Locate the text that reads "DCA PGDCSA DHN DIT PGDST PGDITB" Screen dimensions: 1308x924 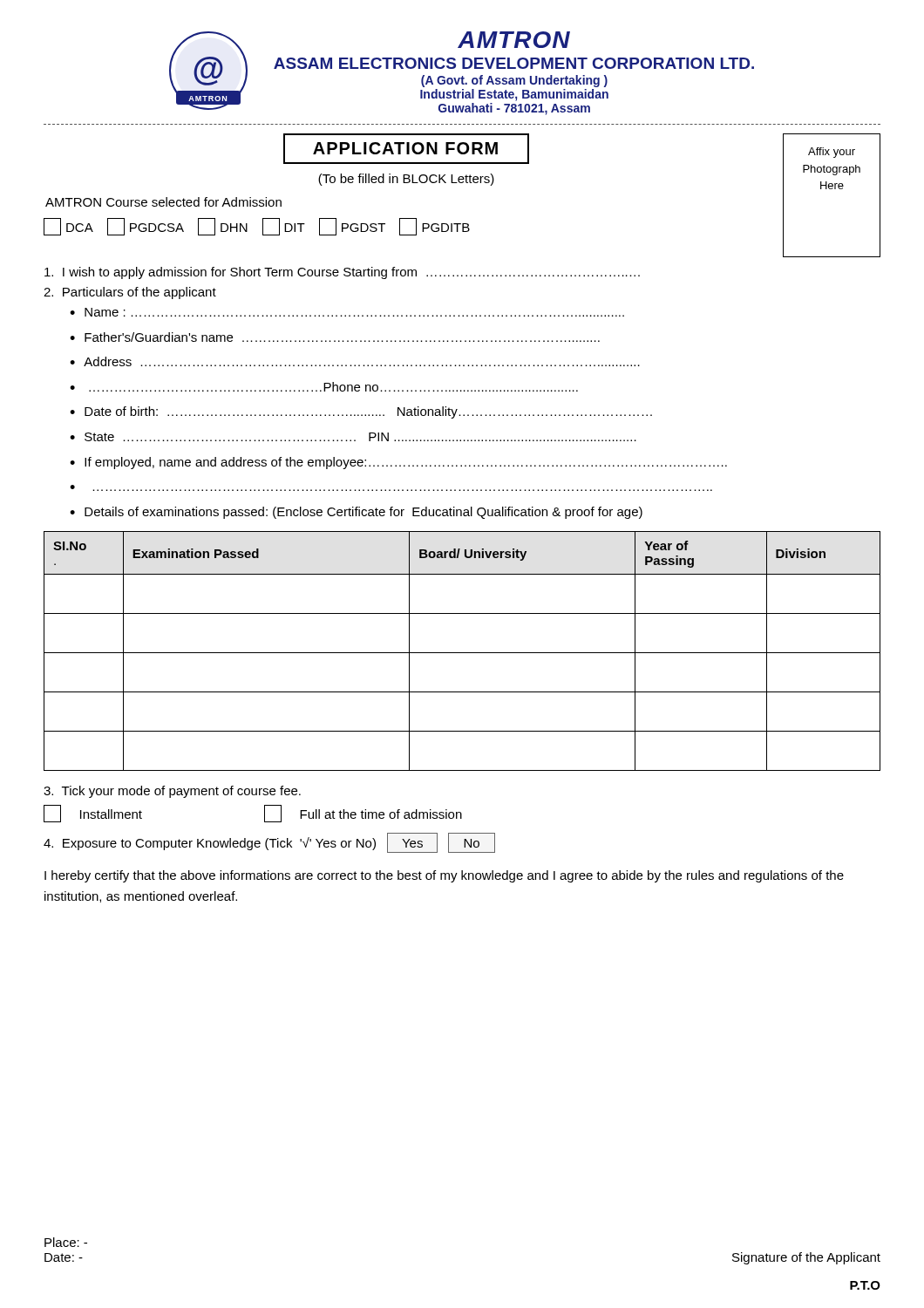[x=257, y=227]
